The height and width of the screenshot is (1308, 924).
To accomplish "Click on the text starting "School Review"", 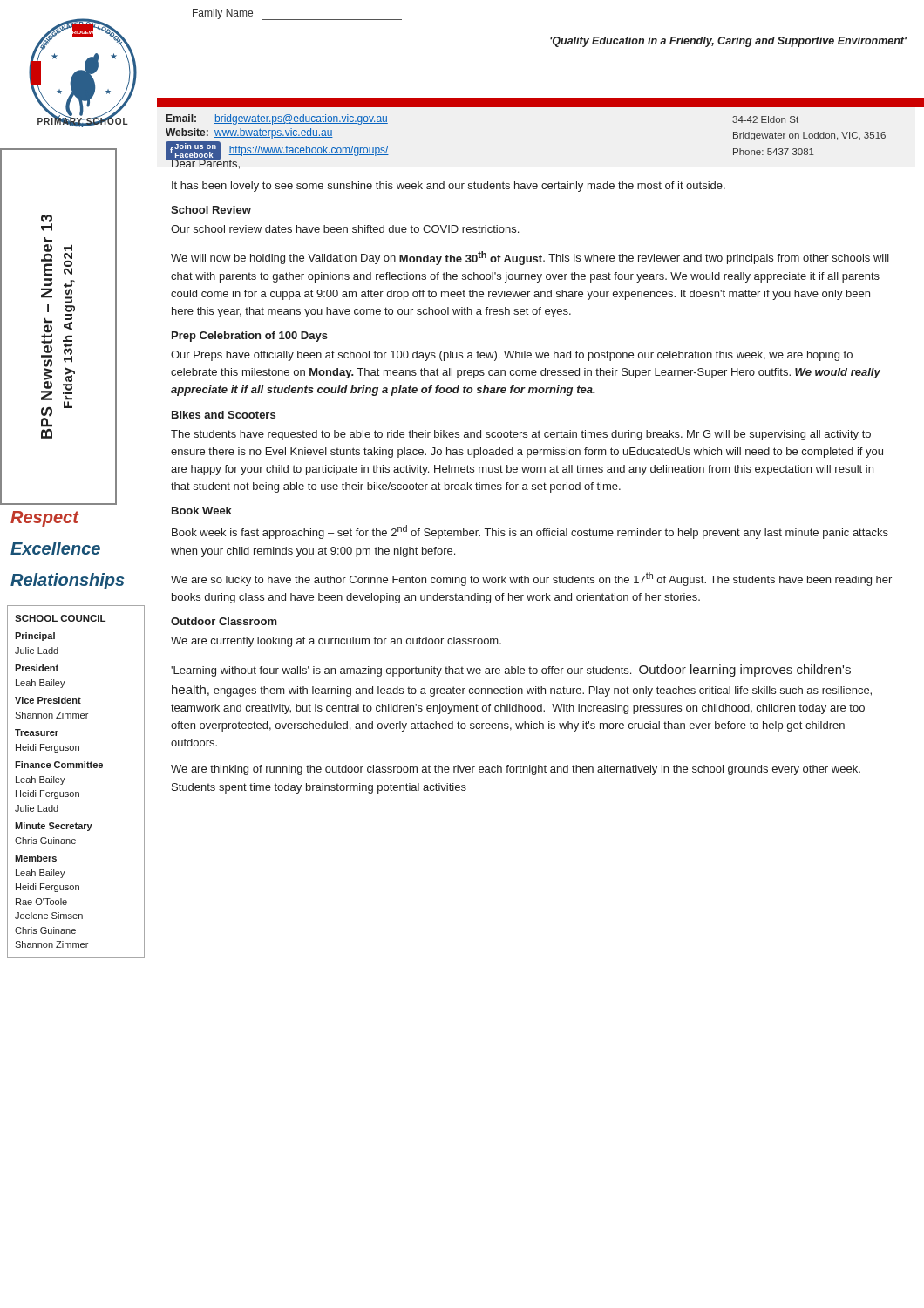I will pyautogui.click(x=211, y=210).
